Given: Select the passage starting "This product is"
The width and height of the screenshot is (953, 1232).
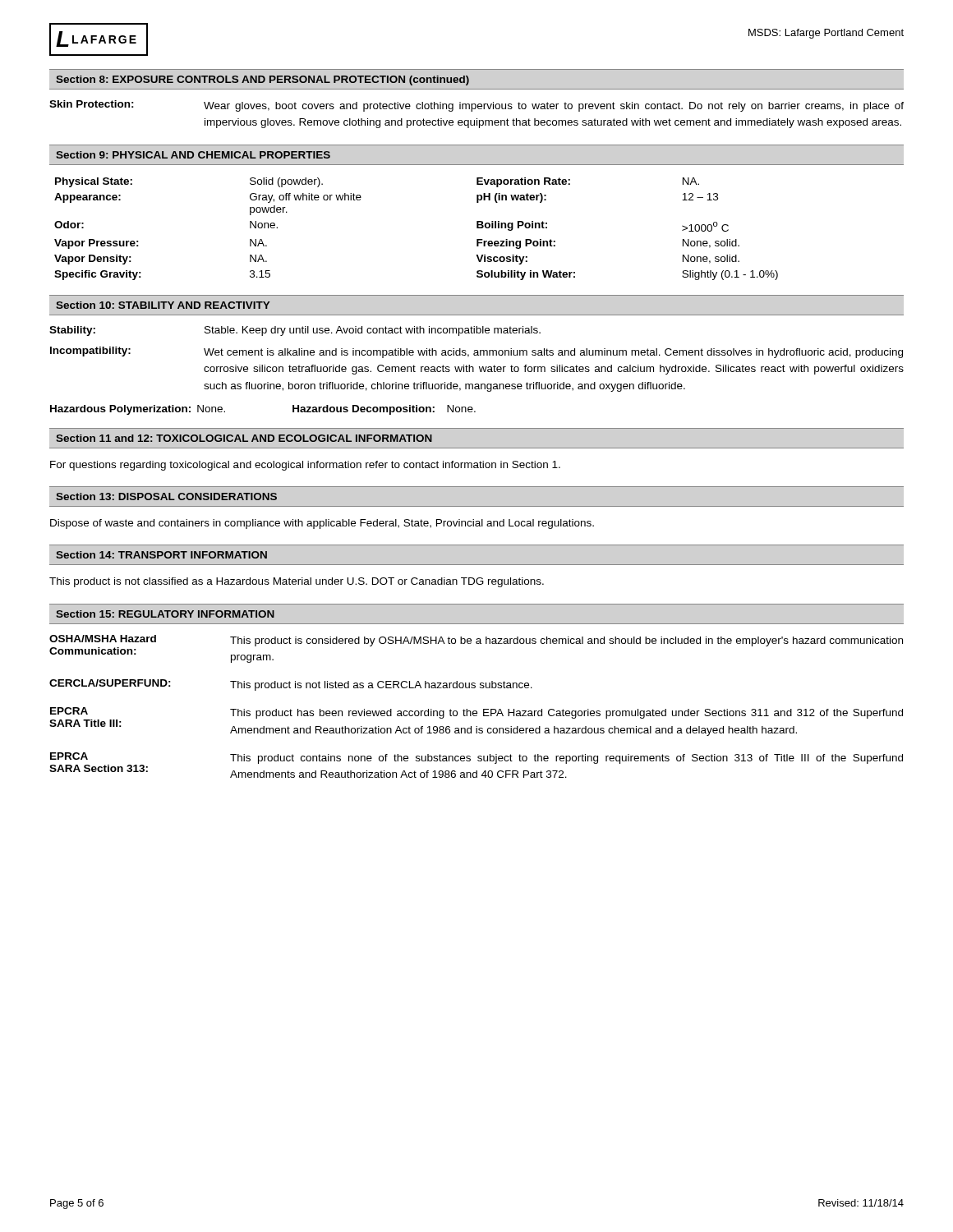Looking at the screenshot, I should point(297,581).
